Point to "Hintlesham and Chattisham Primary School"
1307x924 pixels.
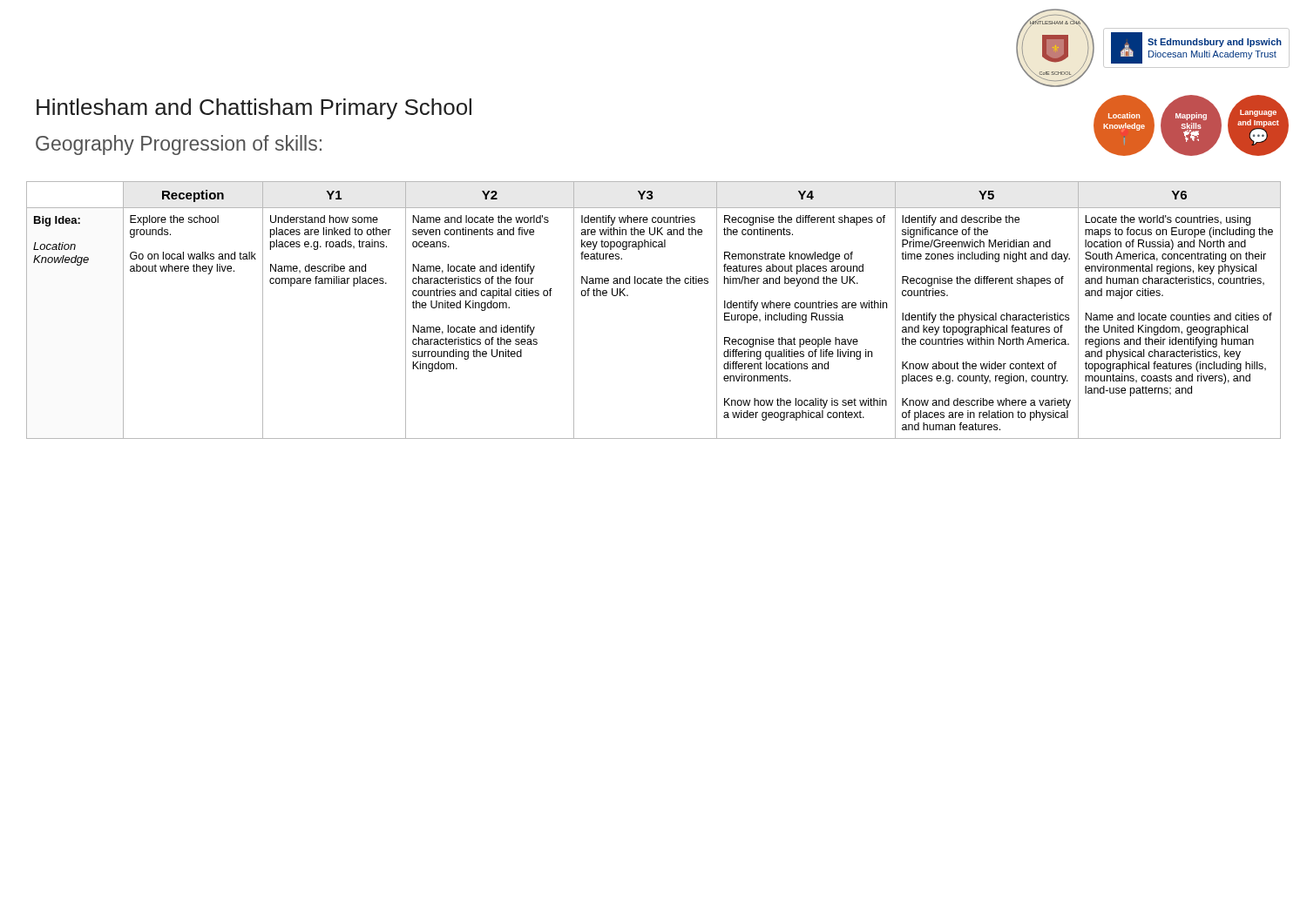click(254, 107)
